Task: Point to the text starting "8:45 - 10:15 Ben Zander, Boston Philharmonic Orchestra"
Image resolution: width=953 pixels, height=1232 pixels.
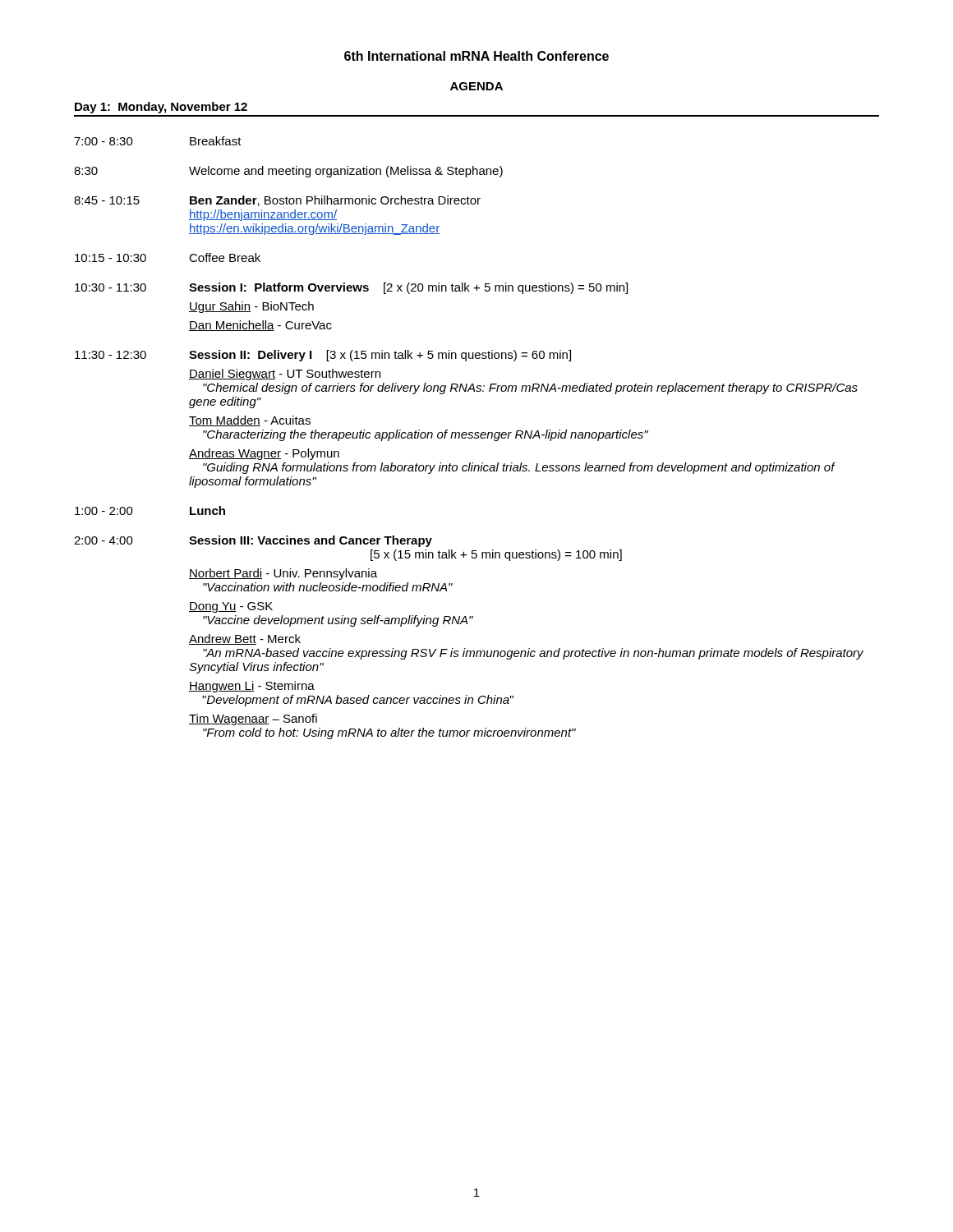Action: coord(476,210)
